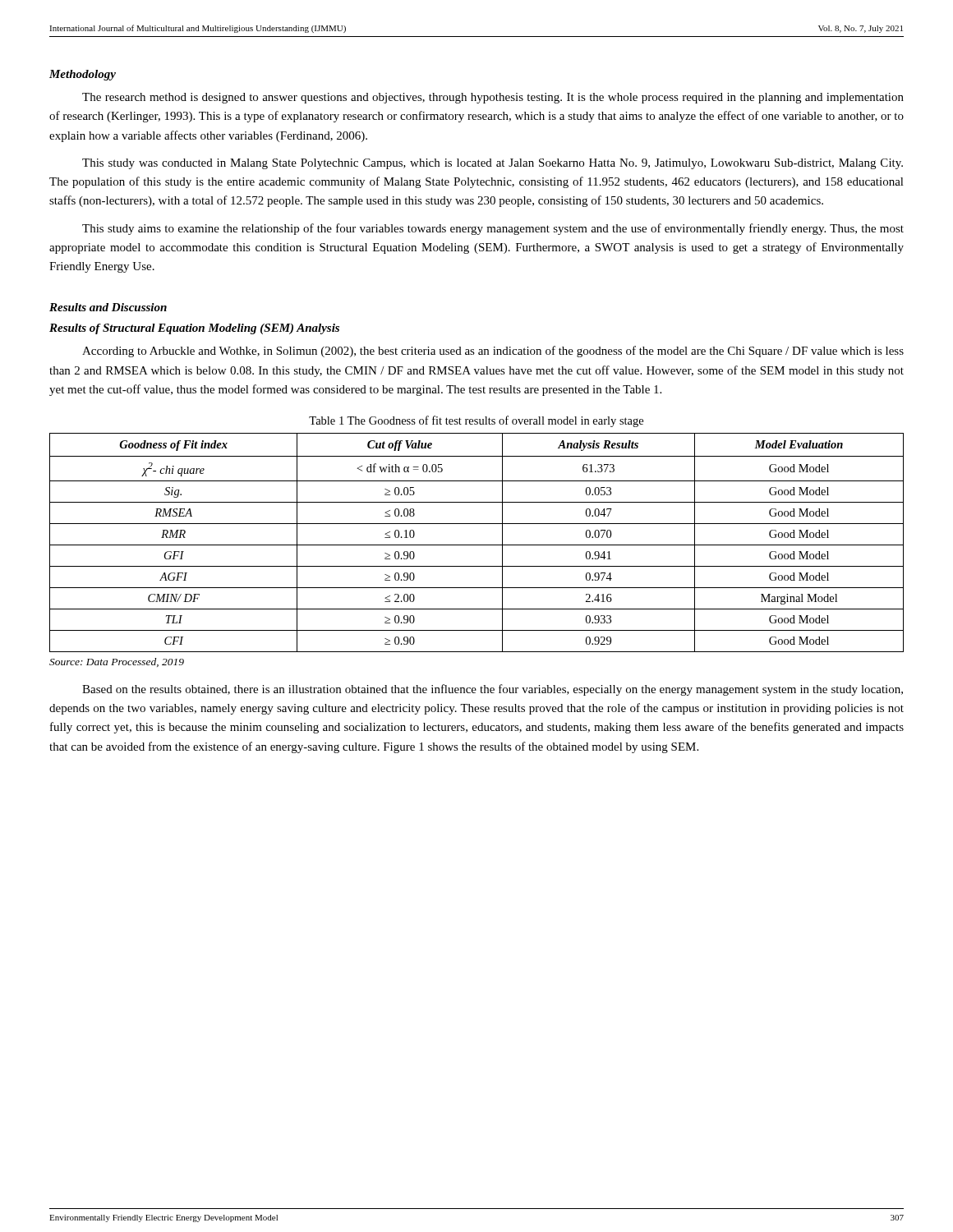Find the section header that reads "Results and Discussion"

tap(108, 307)
